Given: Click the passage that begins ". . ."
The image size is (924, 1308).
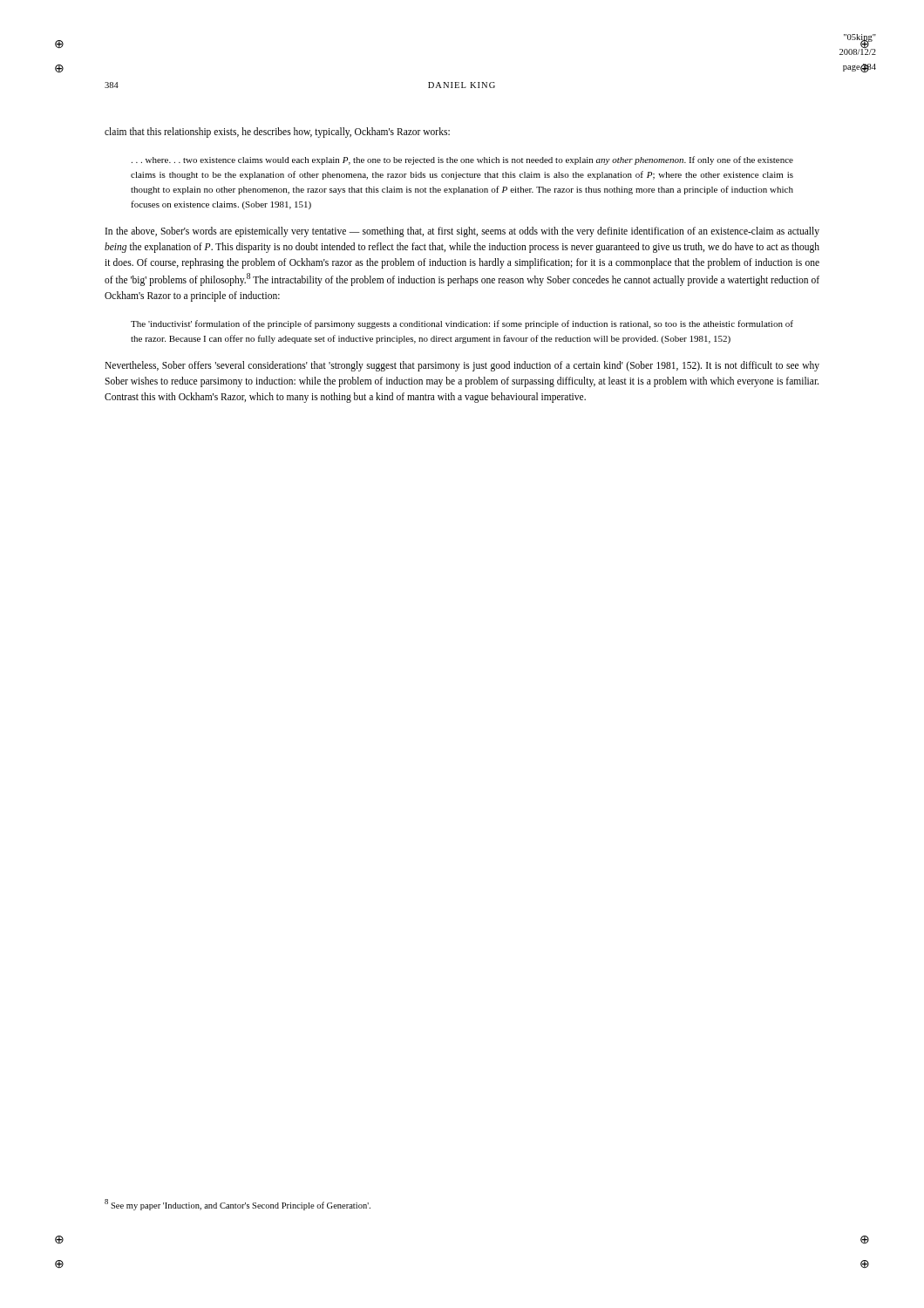Looking at the screenshot, I should [x=462, y=182].
